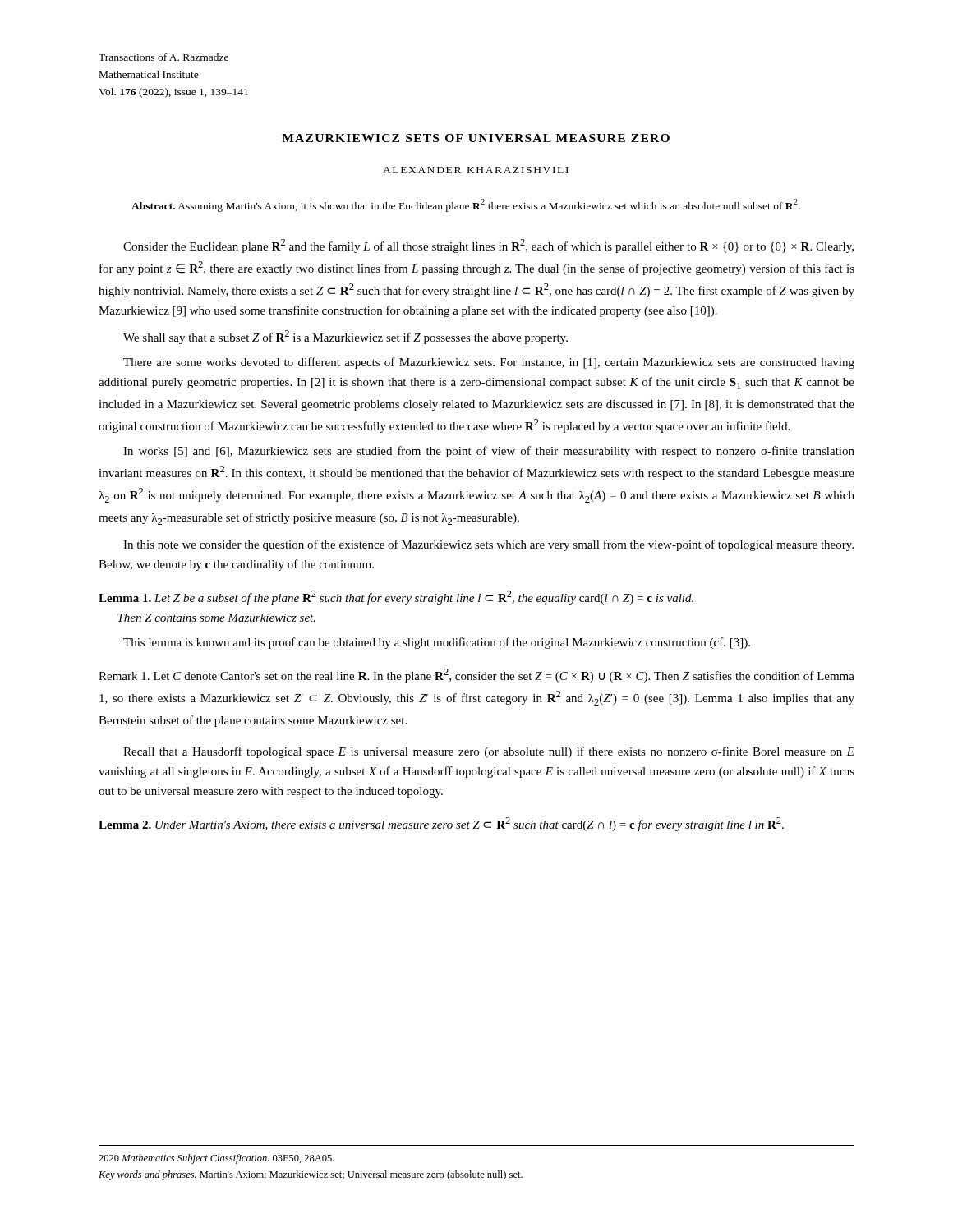The width and height of the screenshot is (953, 1232).
Task: Select the passage starting "Lemma 2. Under Martin's Axiom, there"
Action: (x=441, y=823)
